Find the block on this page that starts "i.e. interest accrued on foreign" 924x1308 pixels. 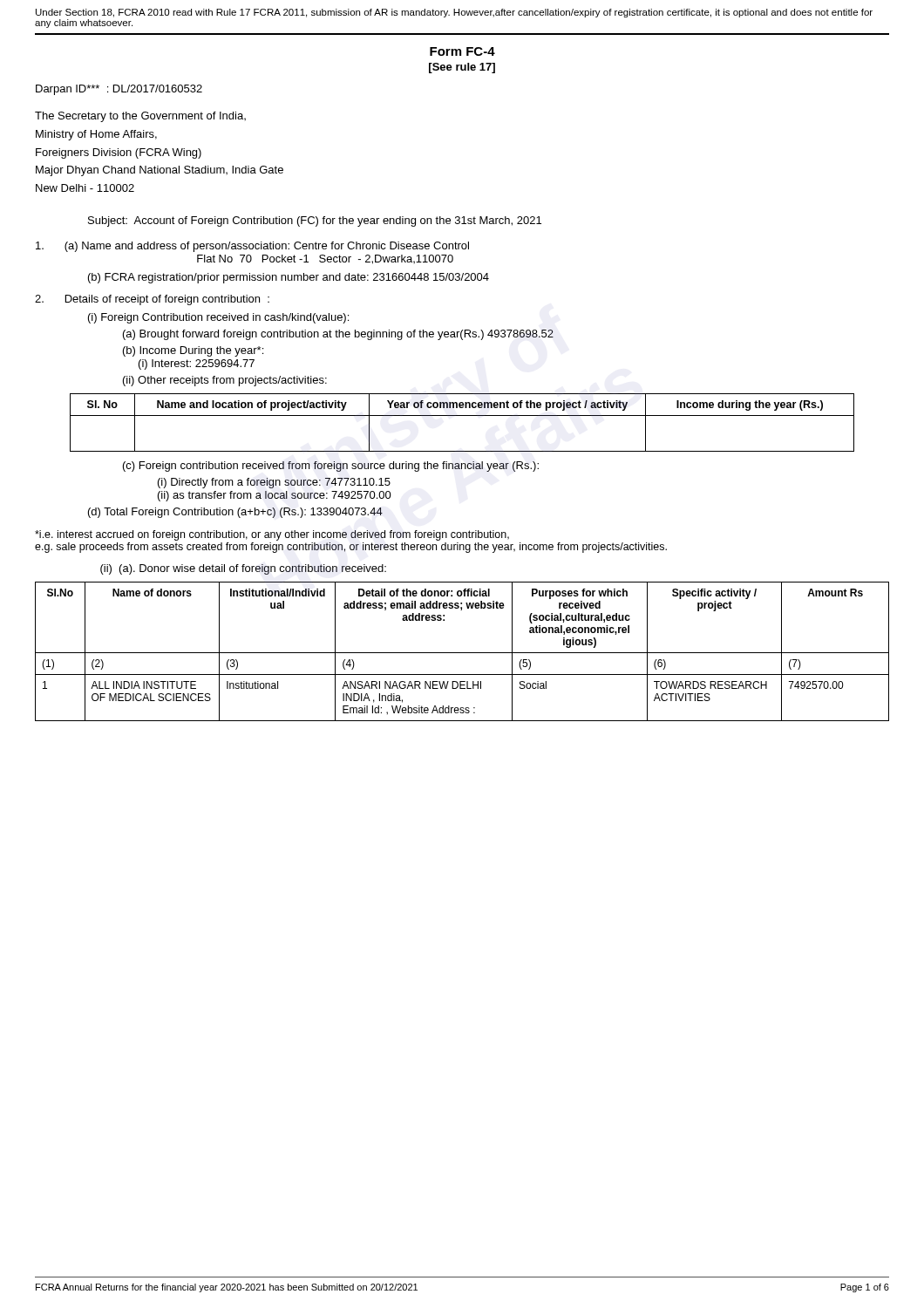pyautogui.click(x=351, y=541)
